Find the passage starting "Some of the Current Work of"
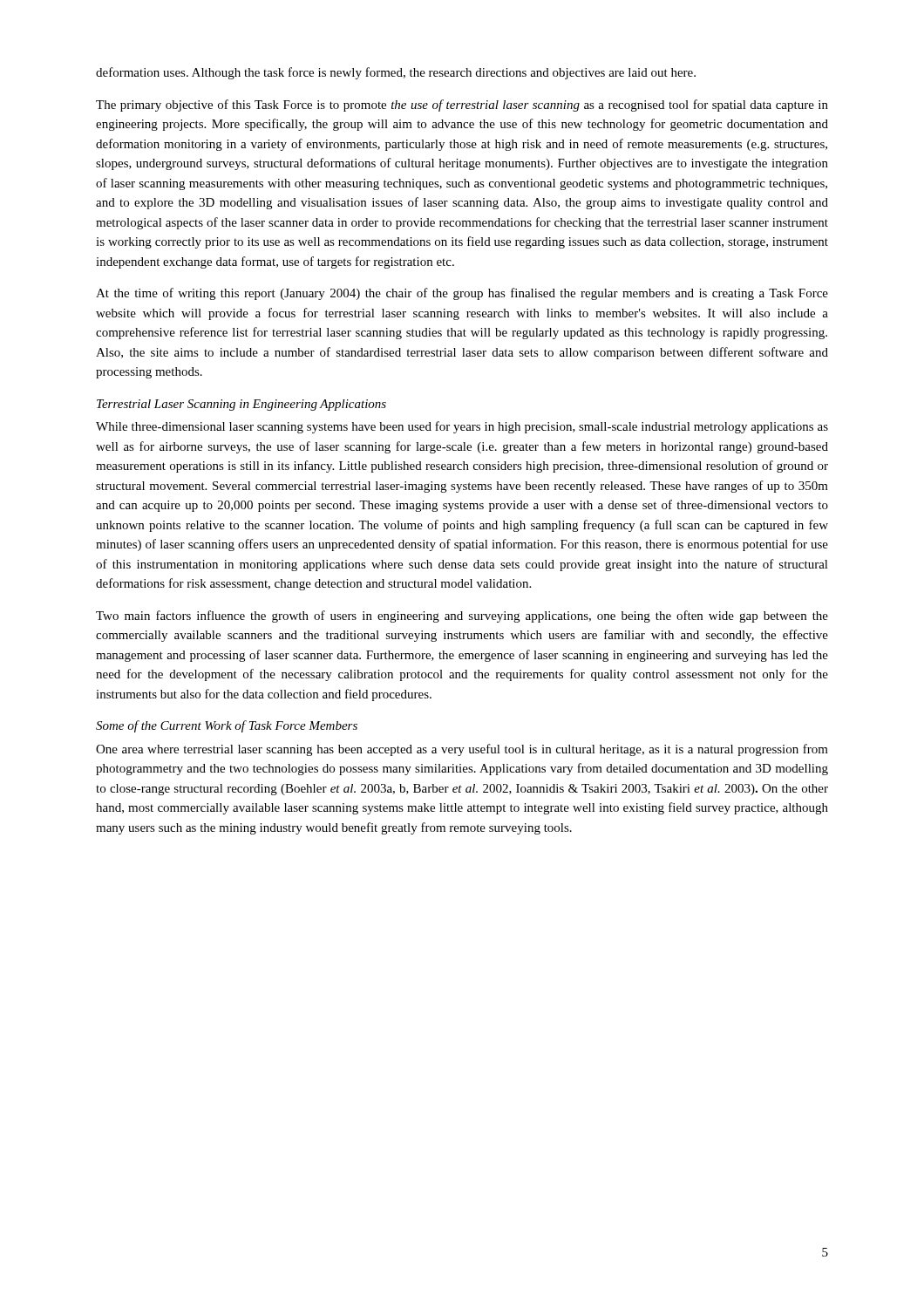This screenshot has width=924, height=1308. click(227, 726)
